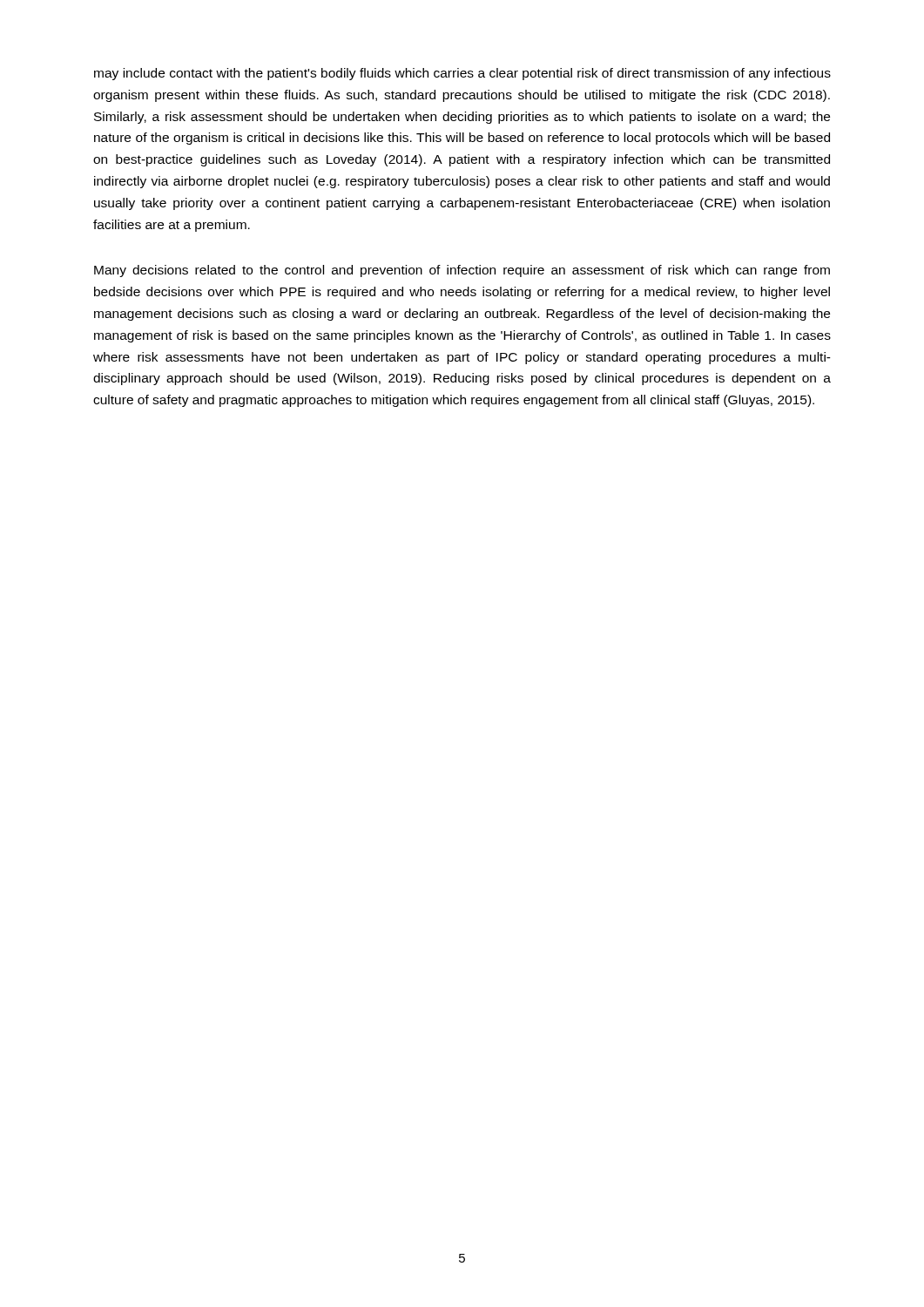
Task: Find the region starting "Many decisions related to the"
Action: 462,335
